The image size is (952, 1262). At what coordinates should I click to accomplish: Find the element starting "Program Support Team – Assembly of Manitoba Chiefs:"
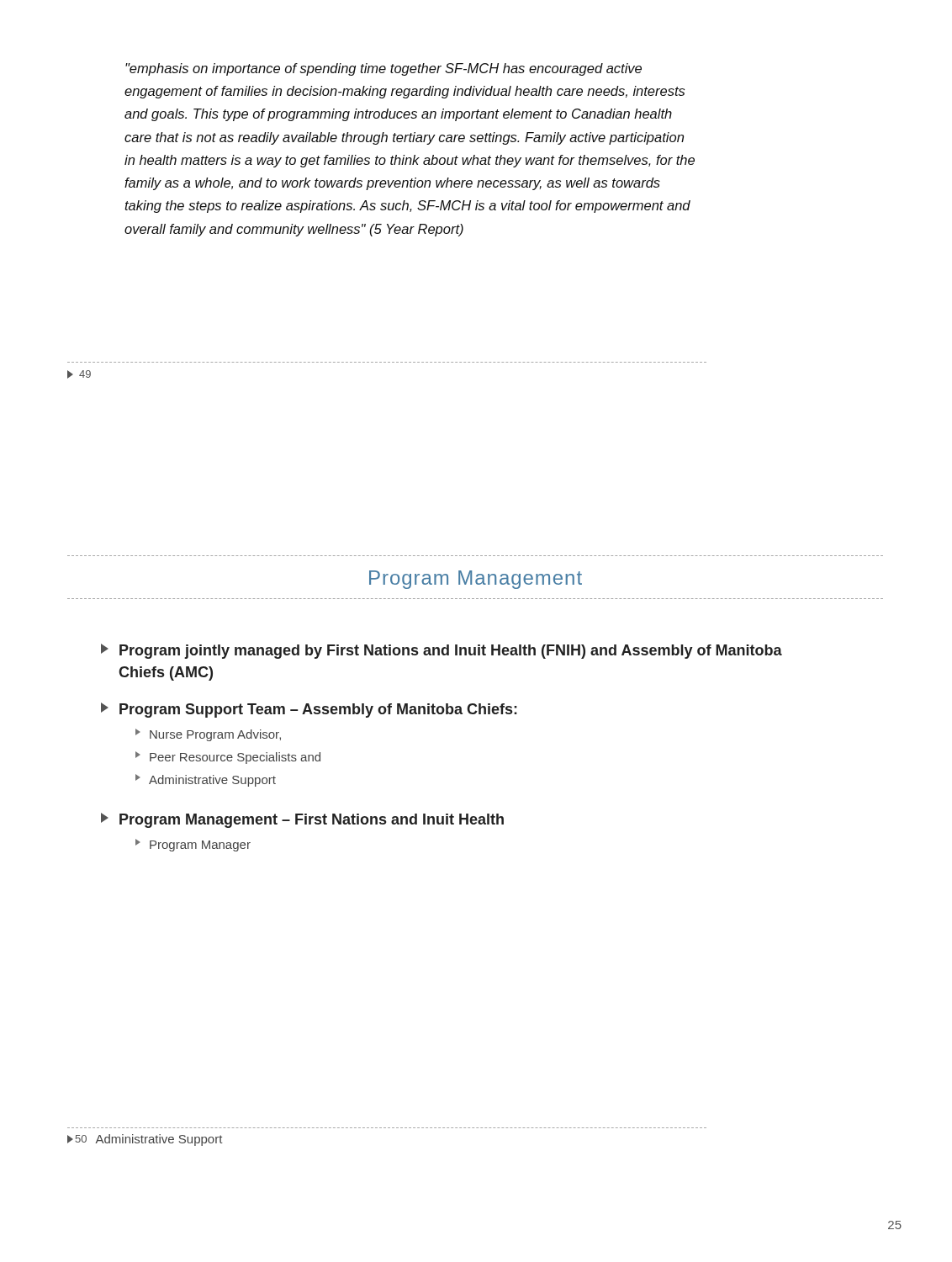pos(309,710)
